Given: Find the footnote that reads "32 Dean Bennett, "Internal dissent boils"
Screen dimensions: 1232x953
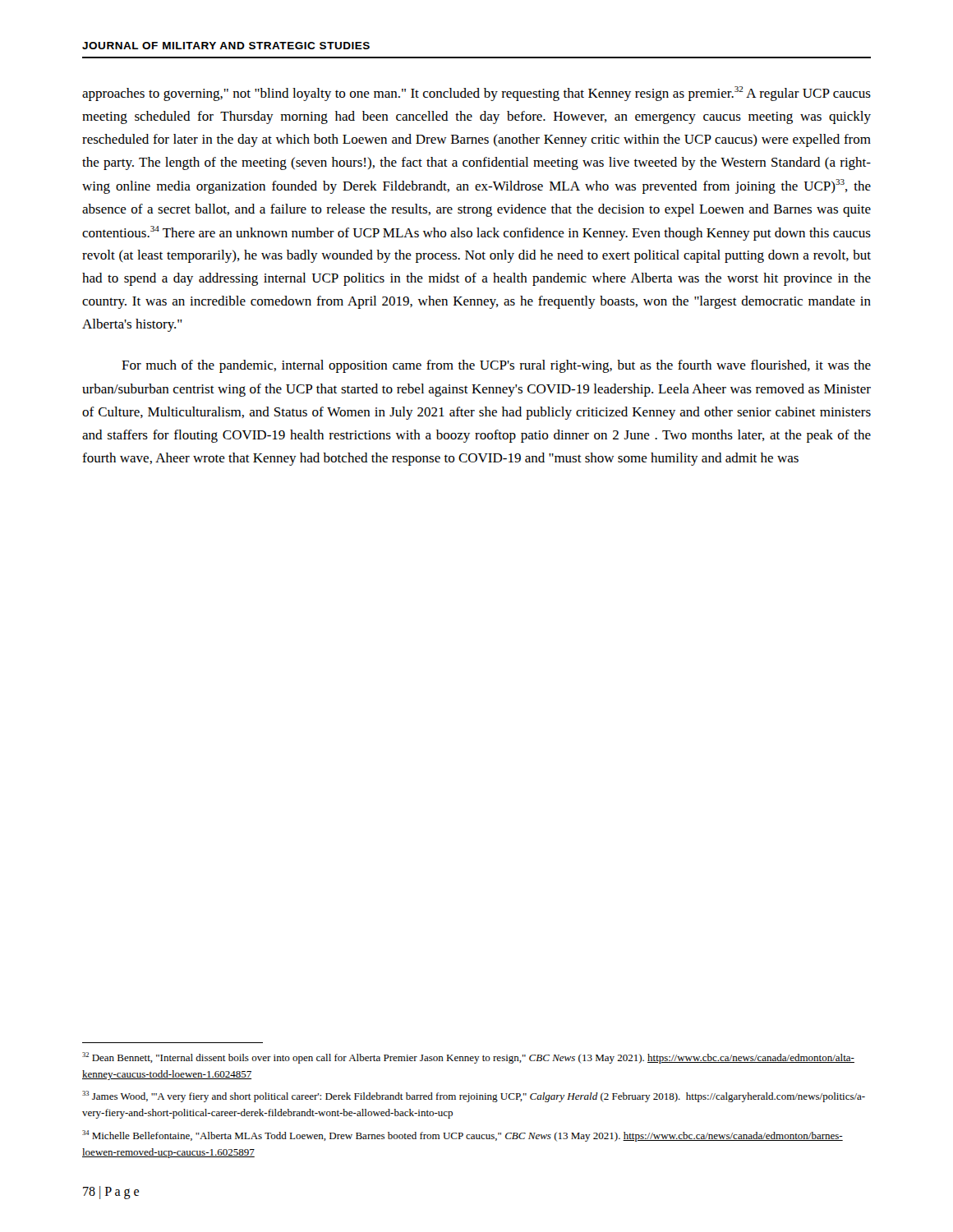Looking at the screenshot, I should point(468,1065).
